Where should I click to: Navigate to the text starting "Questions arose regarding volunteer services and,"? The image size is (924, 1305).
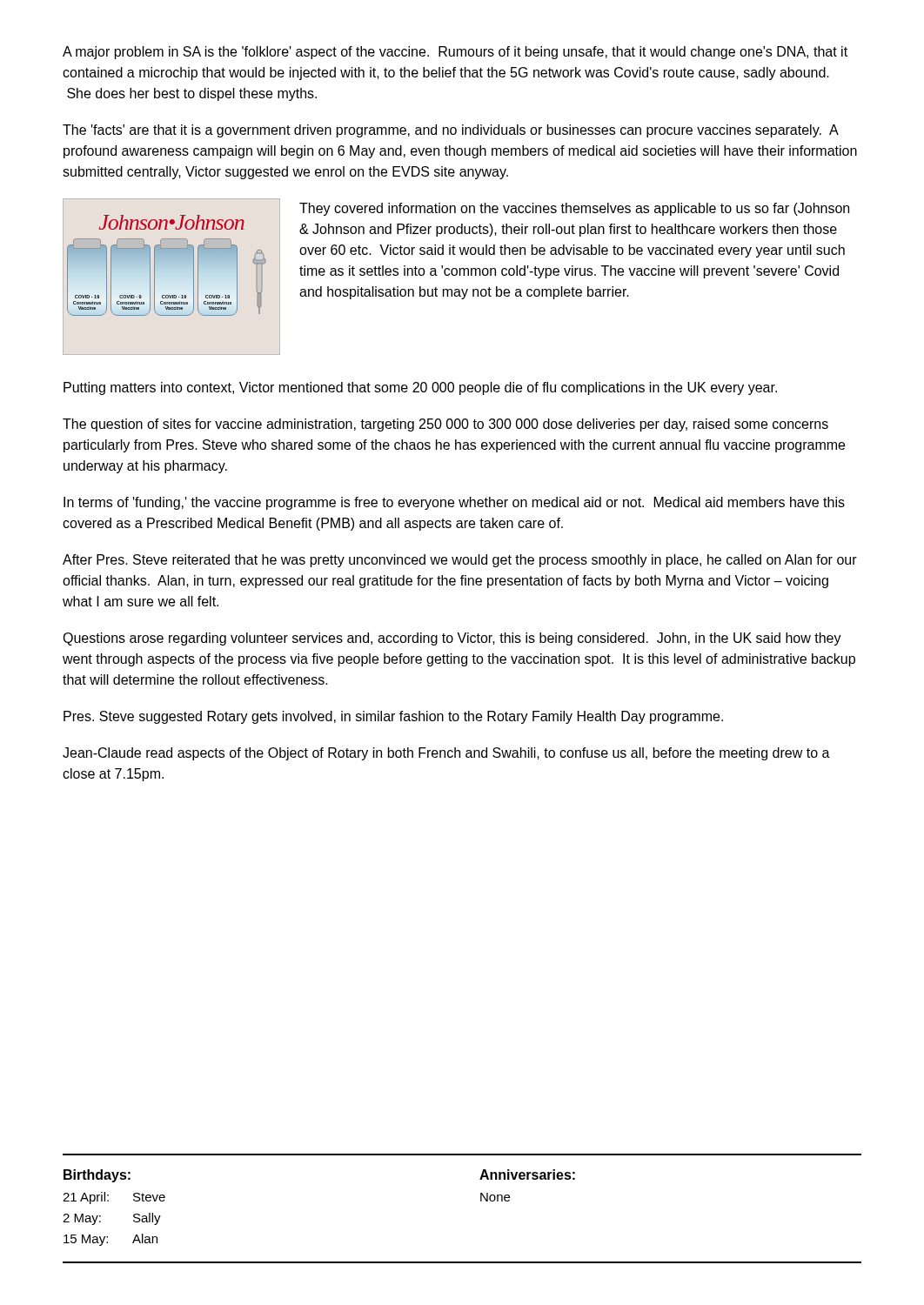pos(459,659)
